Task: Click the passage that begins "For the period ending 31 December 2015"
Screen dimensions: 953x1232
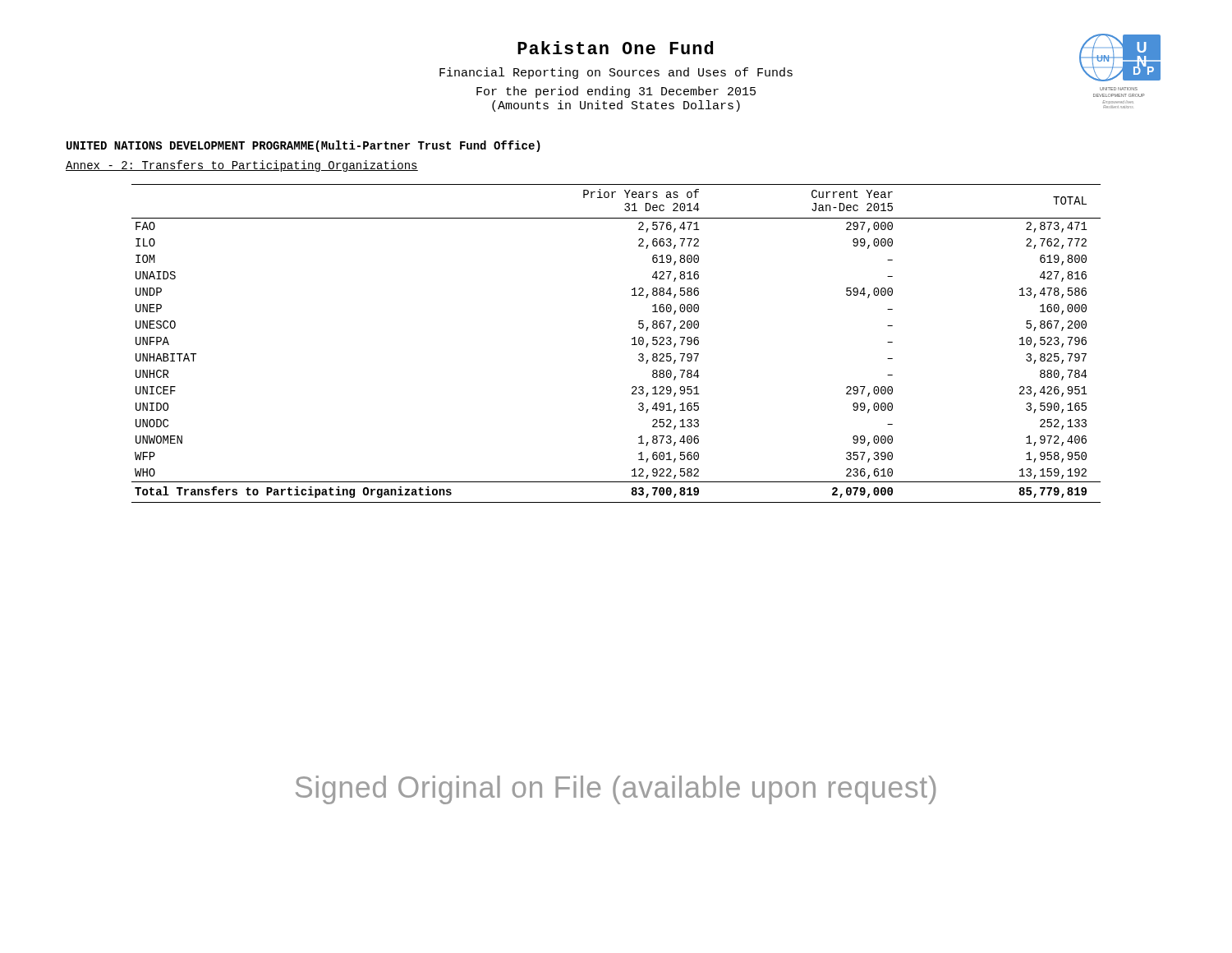Action: point(616,99)
